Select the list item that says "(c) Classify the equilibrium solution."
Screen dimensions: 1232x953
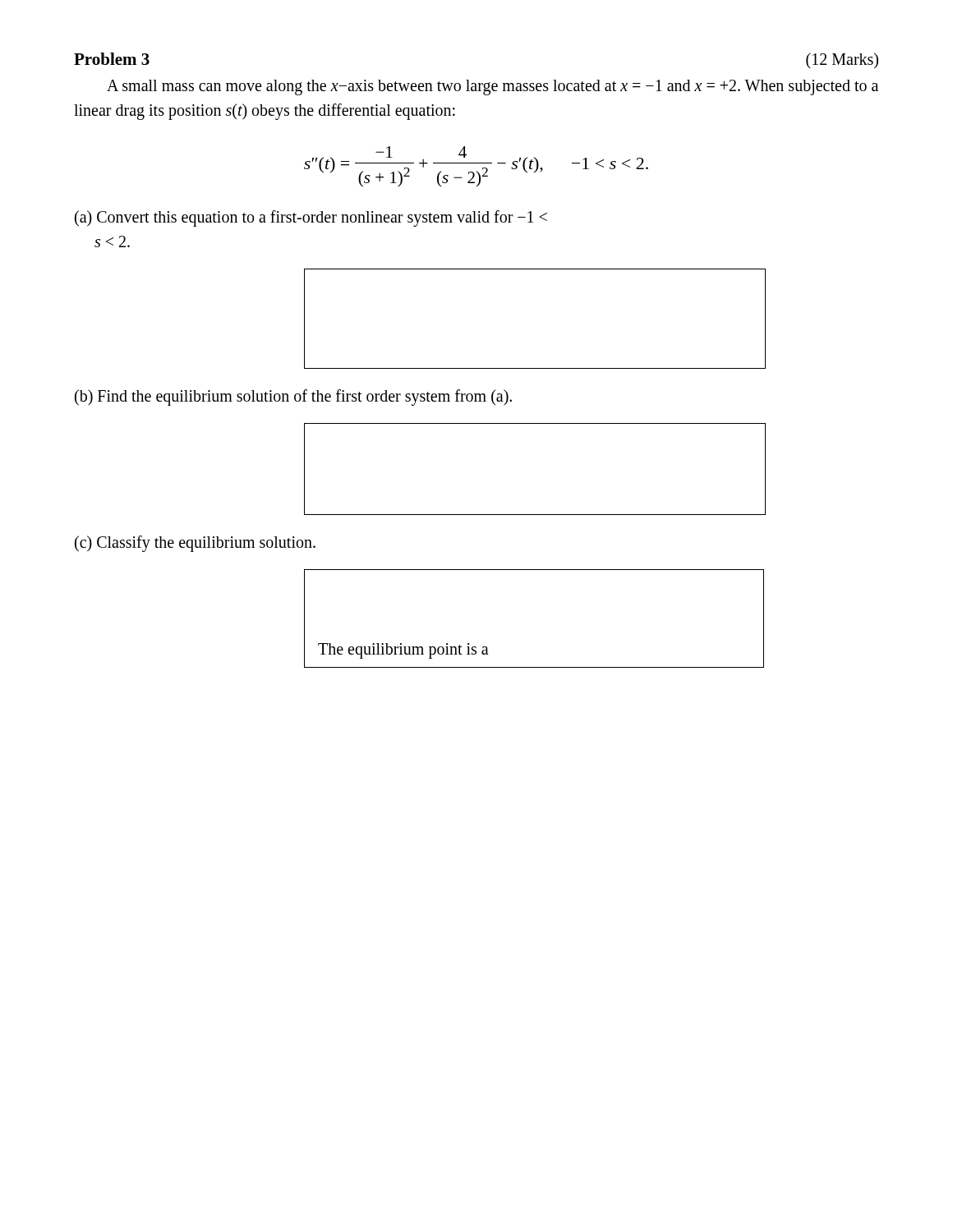coord(195,542)
